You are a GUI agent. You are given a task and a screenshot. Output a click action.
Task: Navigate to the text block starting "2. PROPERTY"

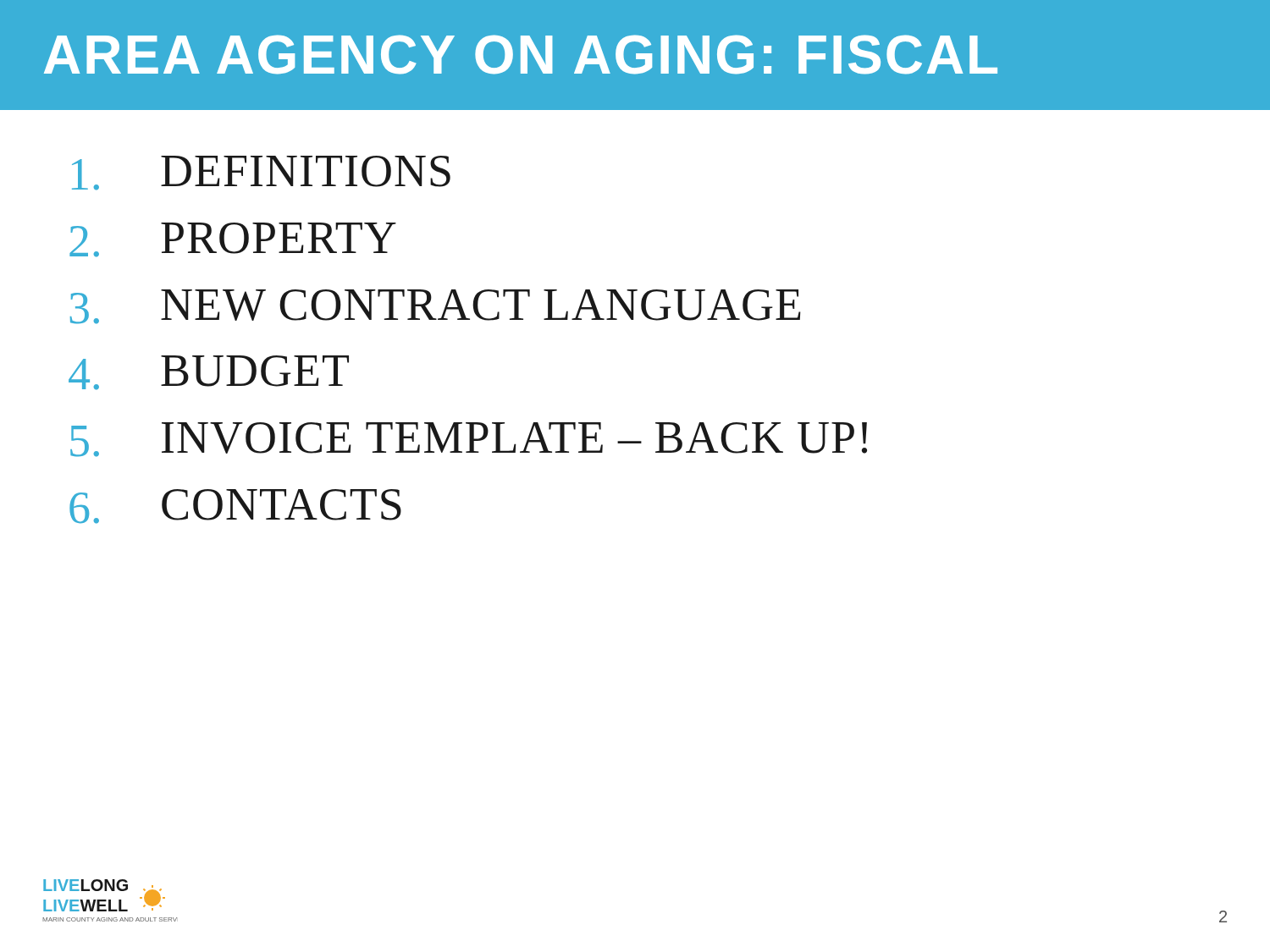(233, 240)
